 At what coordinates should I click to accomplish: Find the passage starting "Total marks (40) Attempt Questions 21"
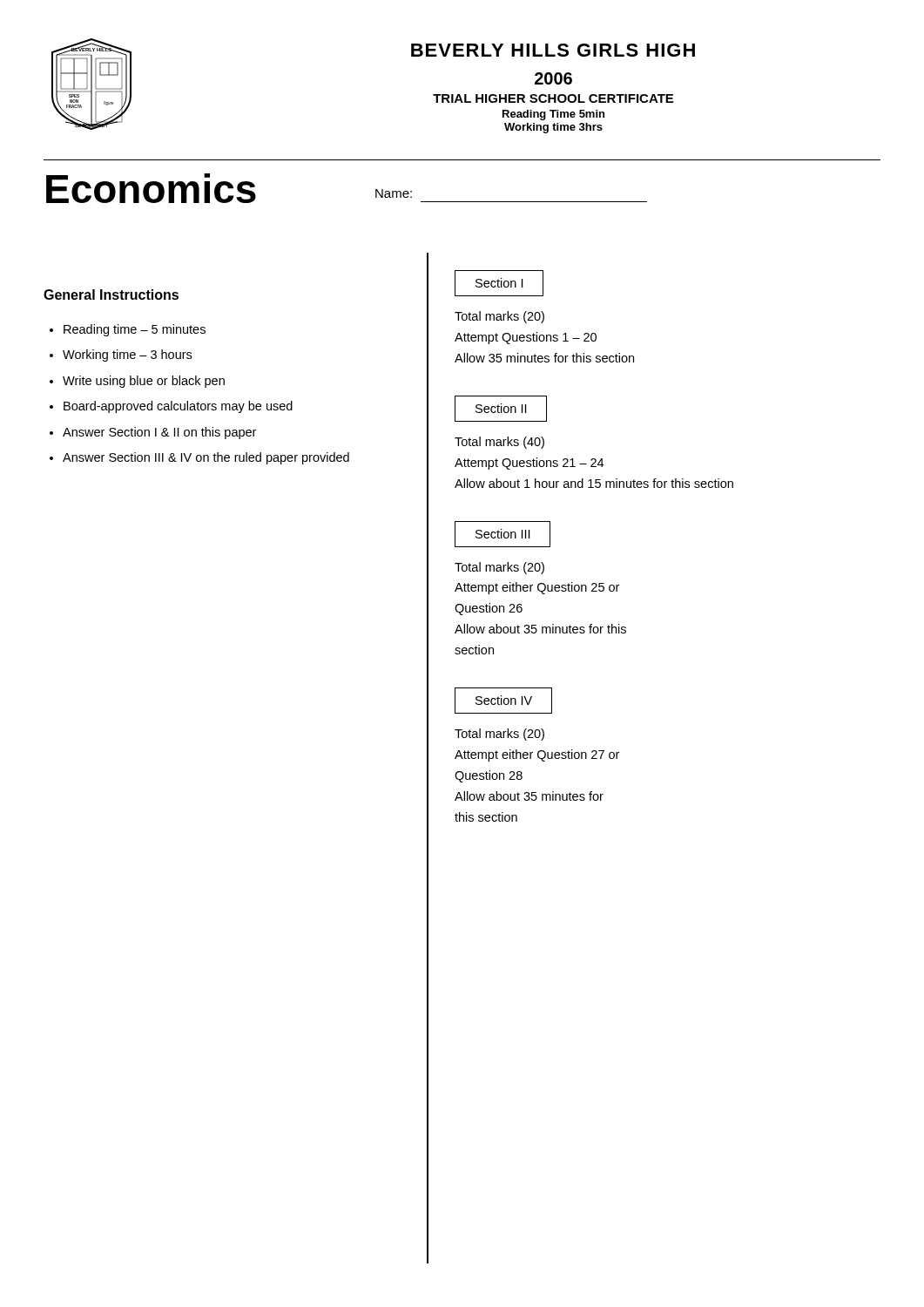594,462
